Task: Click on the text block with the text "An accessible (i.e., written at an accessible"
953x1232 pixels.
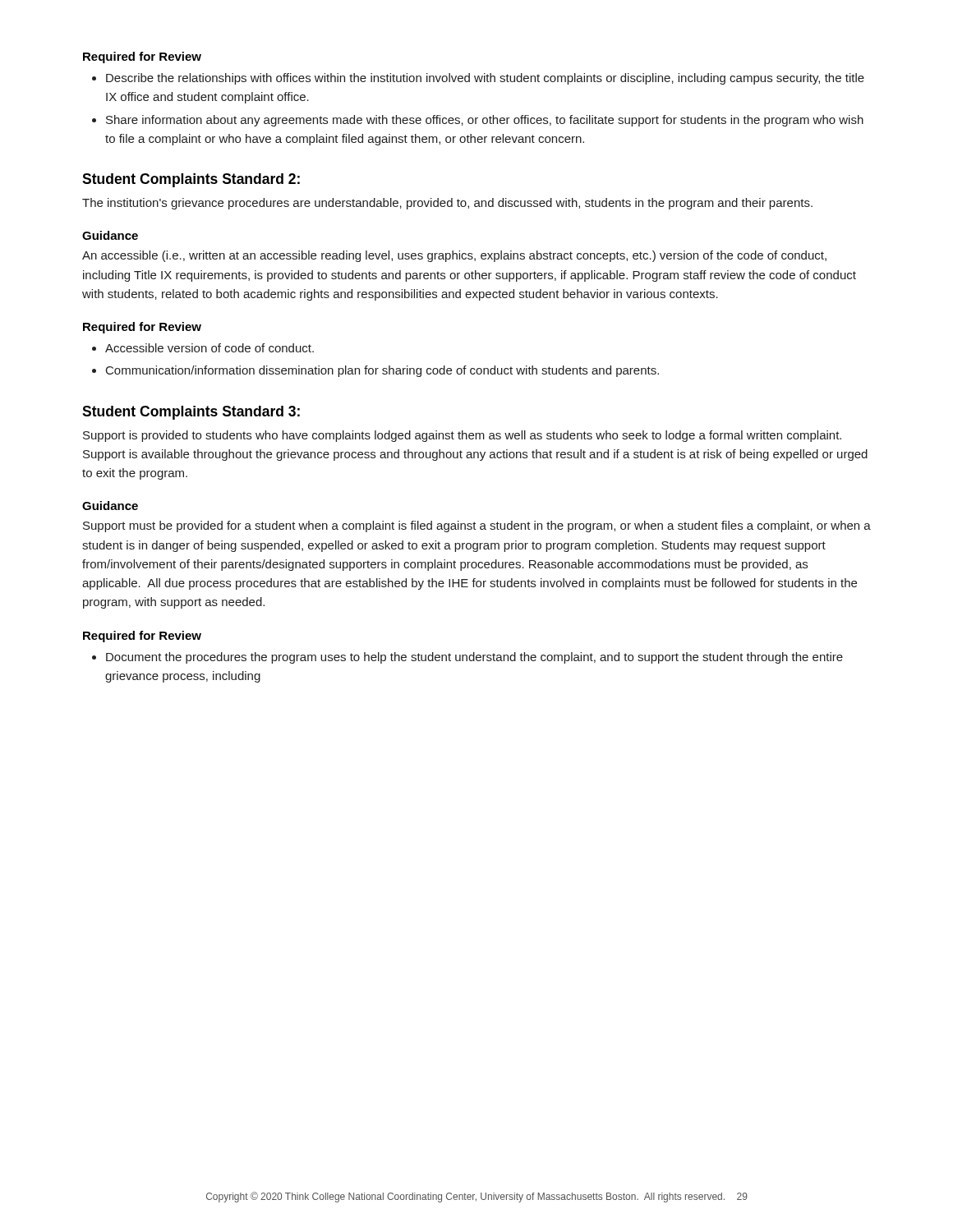Action: (469, 274)
